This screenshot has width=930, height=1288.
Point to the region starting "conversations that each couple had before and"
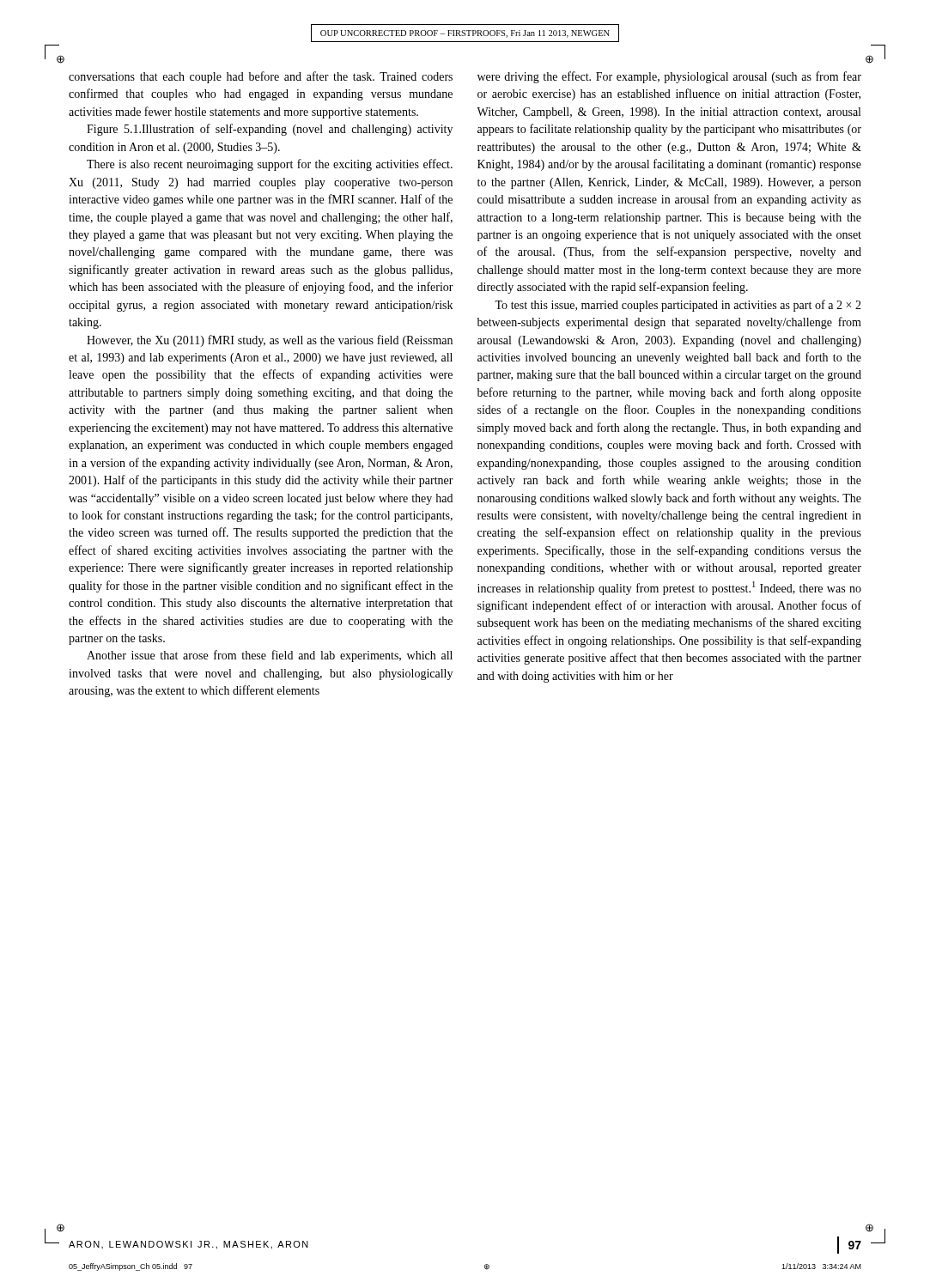coord(261,385)
